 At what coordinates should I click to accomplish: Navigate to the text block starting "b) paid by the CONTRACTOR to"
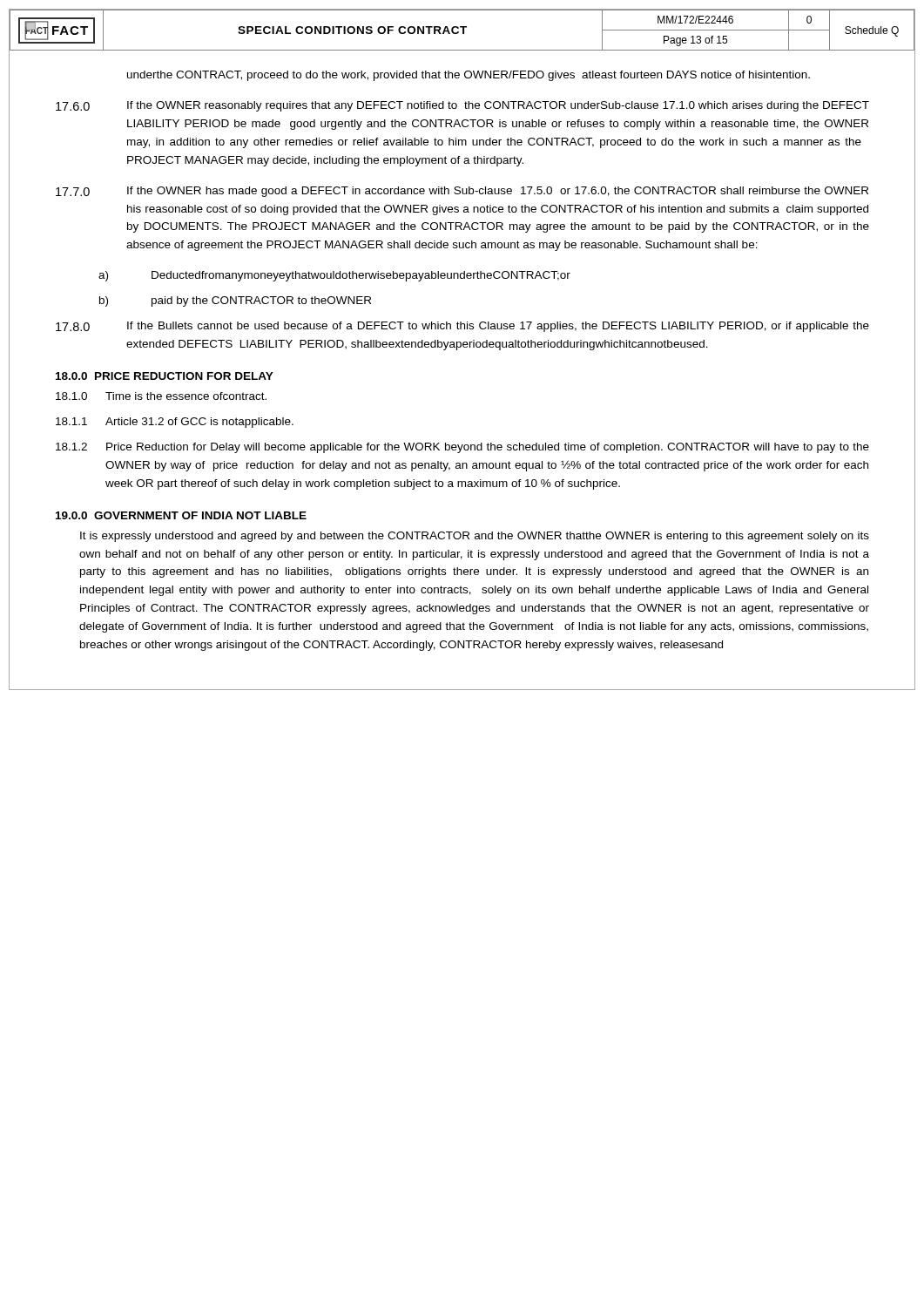pyautogui.click(x=235, y=301)
